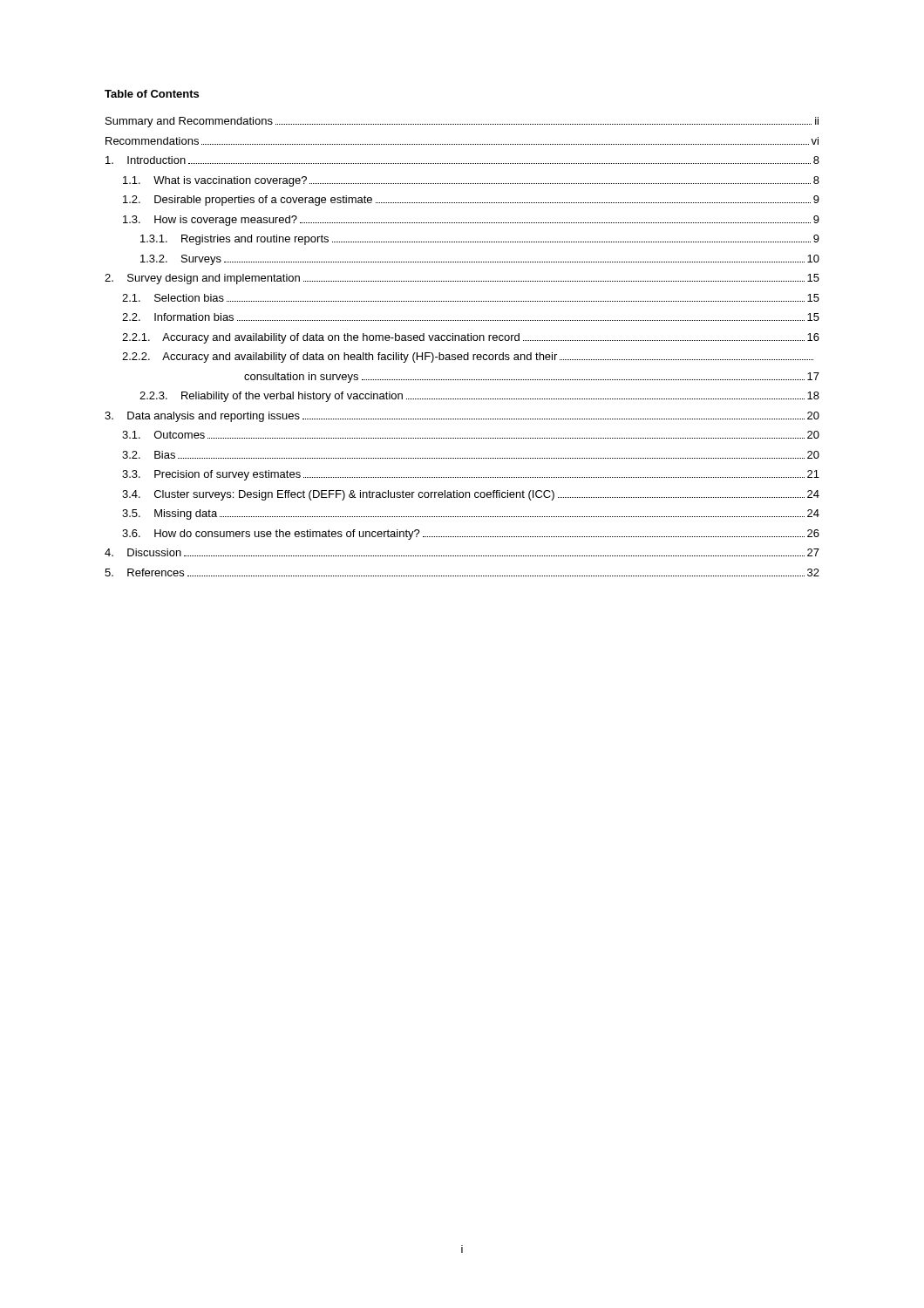Click on the element starting "2.1. Selection bias 15"
924x1308 pixels.
coord(471,298)
